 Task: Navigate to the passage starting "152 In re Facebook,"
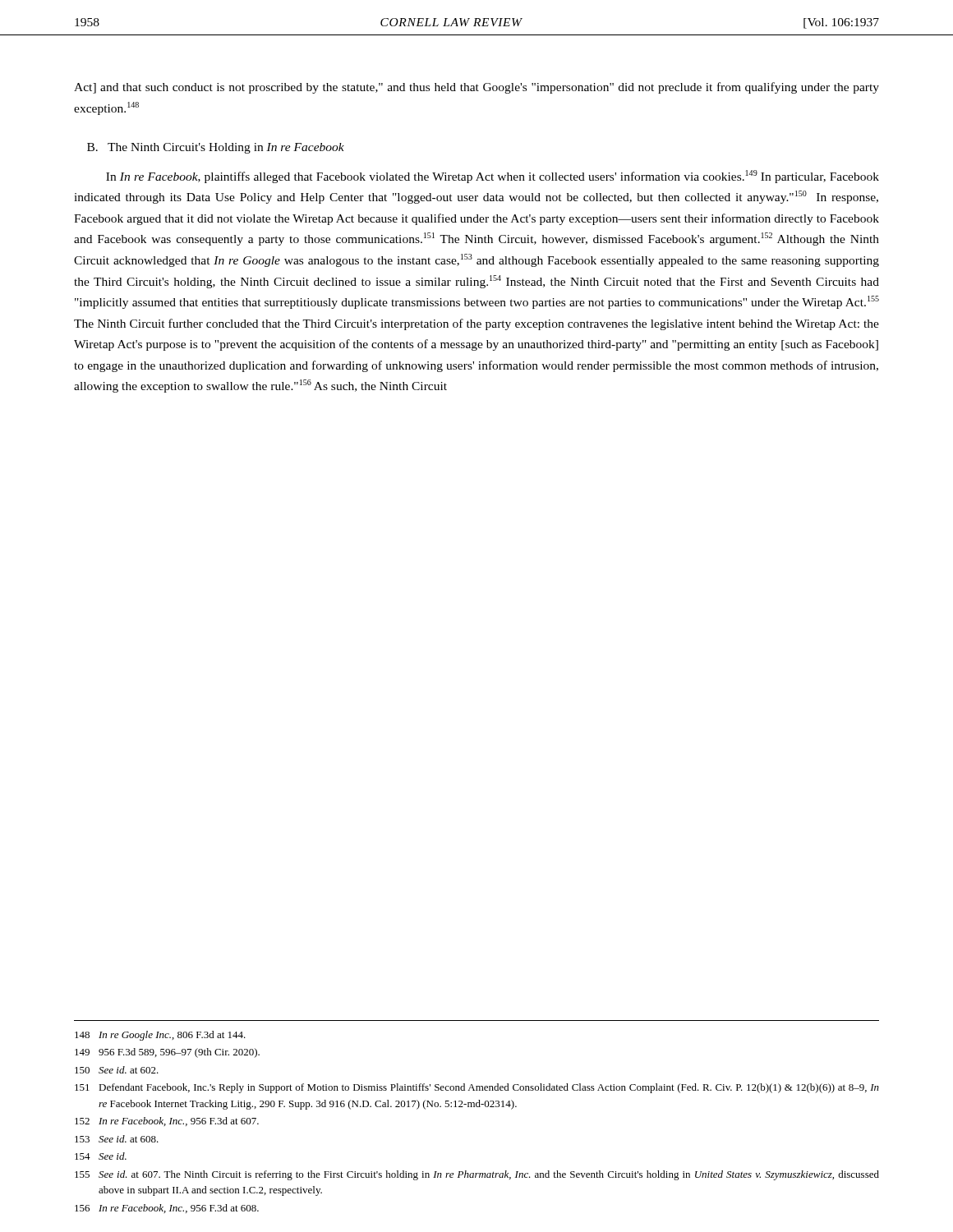[x=167, y=1122]
